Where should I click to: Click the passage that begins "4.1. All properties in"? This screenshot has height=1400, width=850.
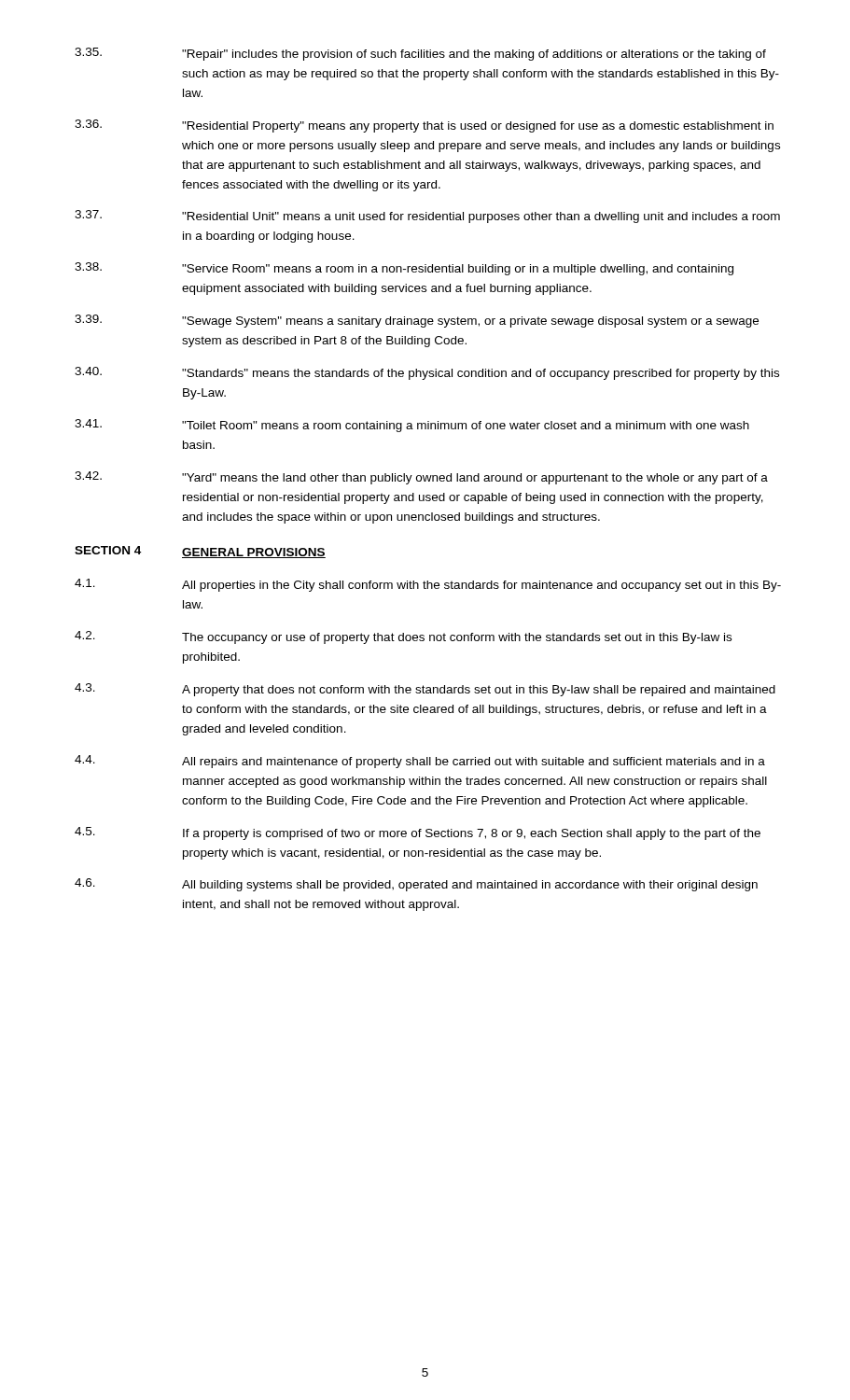click(x=429, y=596)
